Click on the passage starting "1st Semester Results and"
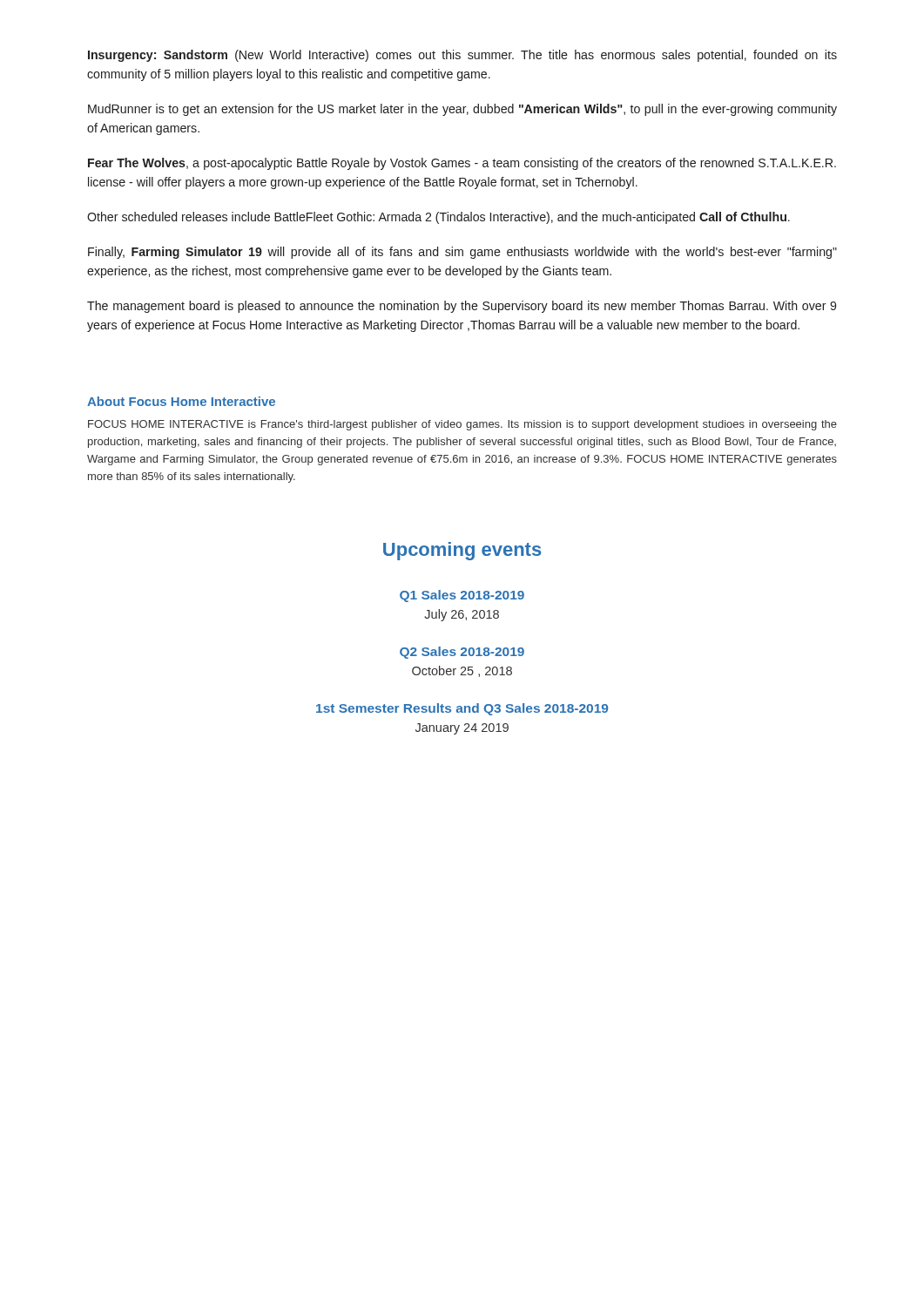 (462, 708)
